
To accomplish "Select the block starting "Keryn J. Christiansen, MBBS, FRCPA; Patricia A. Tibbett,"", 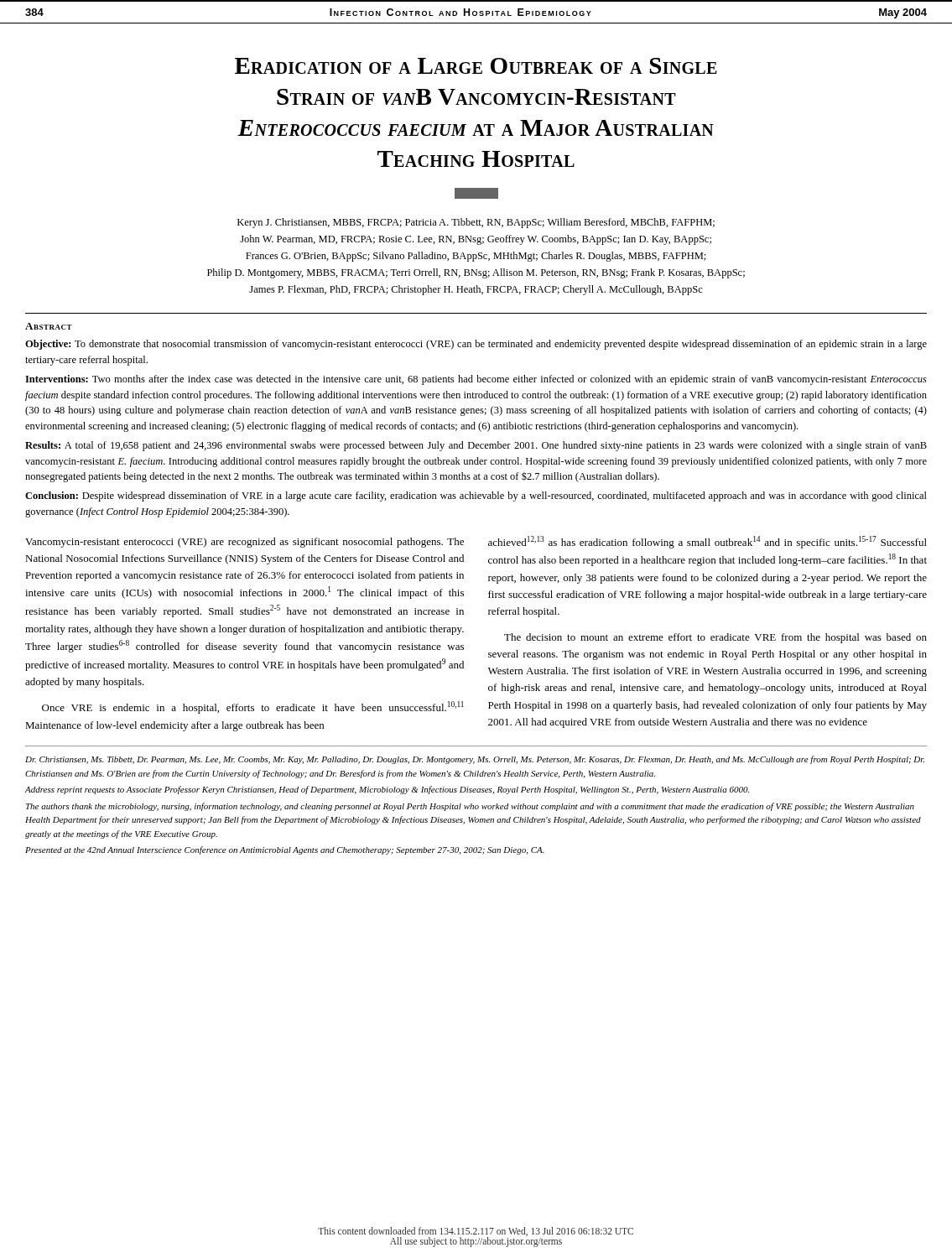I will [476, 256].
